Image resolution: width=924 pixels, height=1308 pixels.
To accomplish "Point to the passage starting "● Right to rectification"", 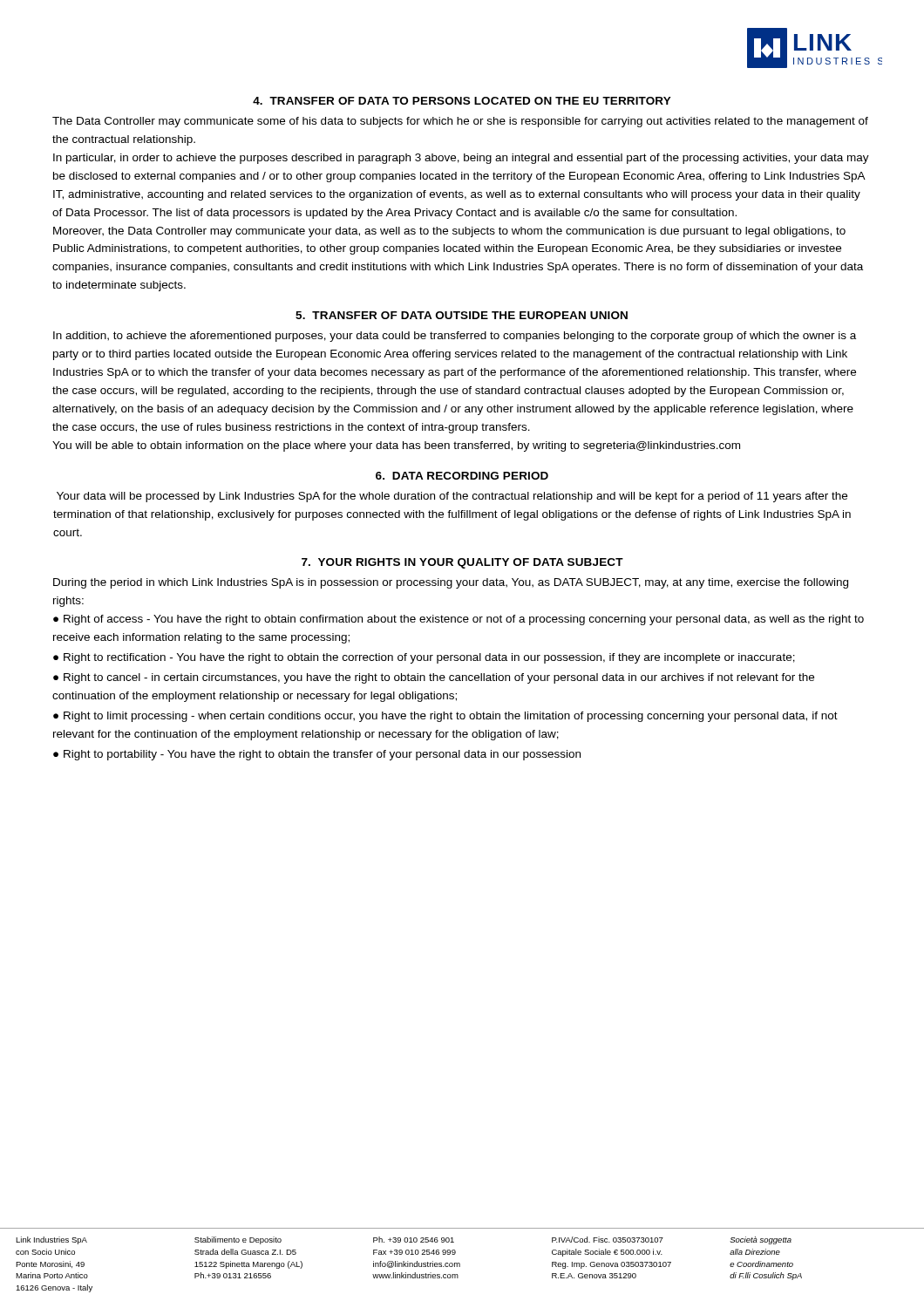I will (424, 657).
